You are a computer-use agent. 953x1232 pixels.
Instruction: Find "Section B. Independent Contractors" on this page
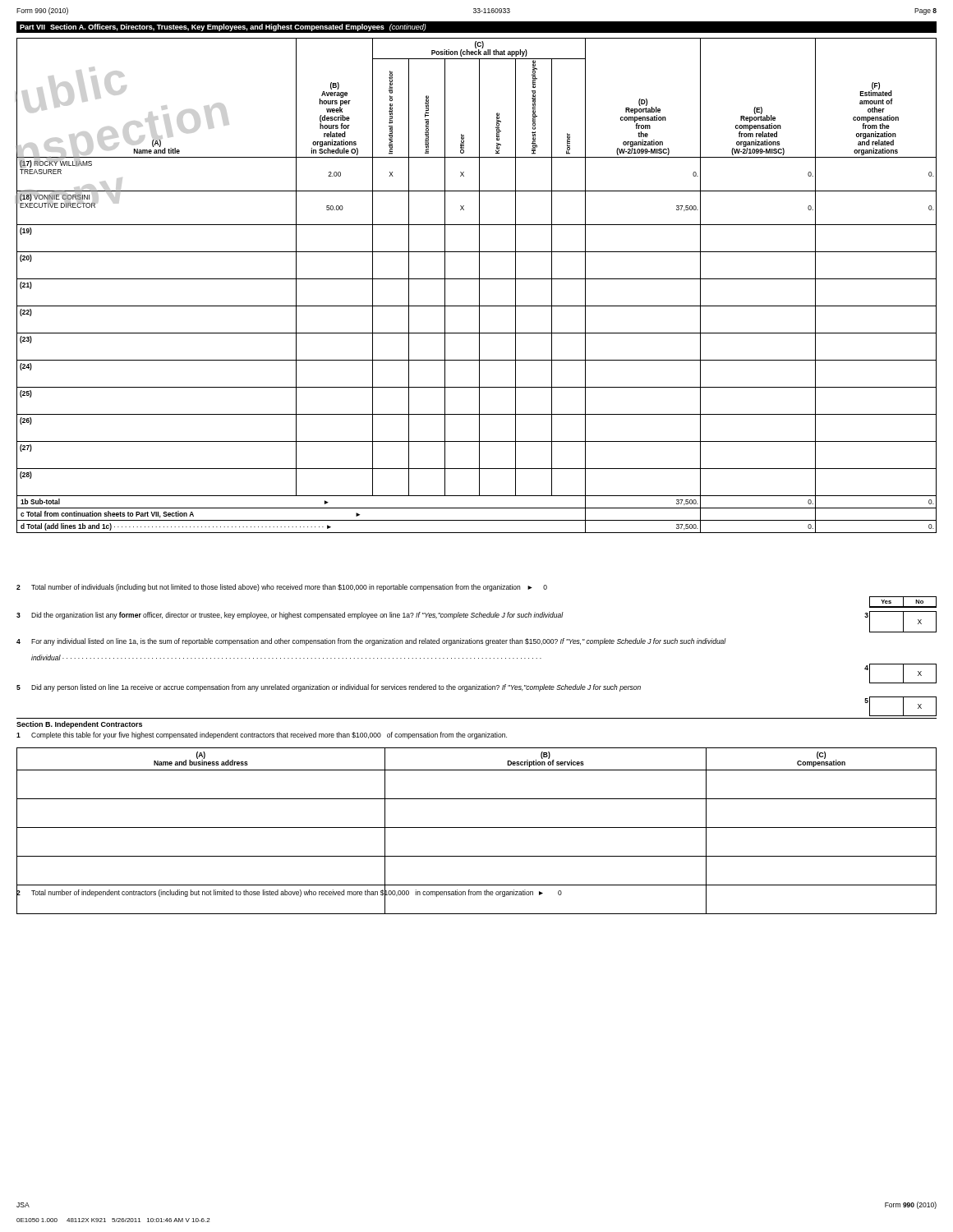tap(79, 724)
